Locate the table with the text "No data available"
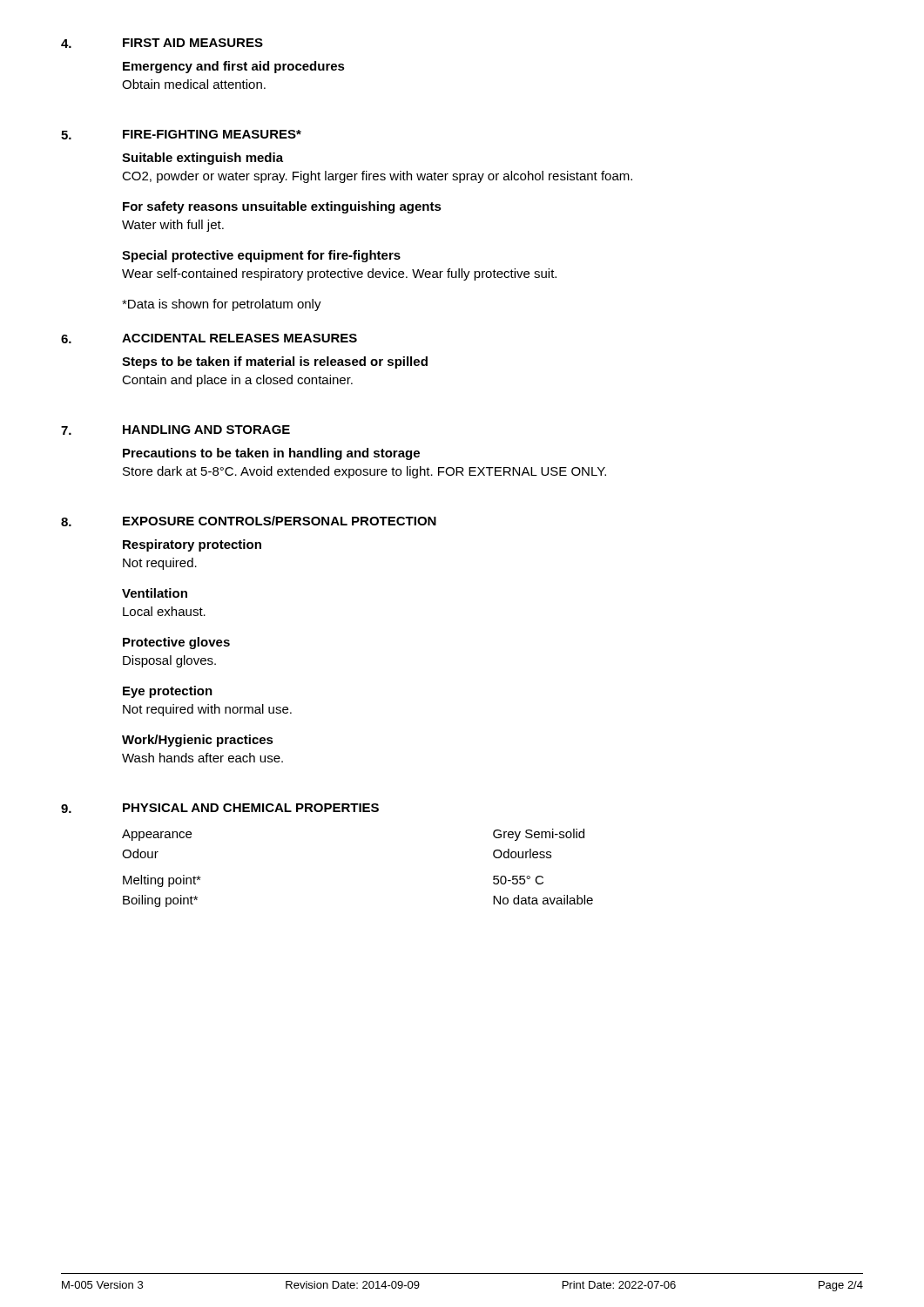Image resolution: width=924 pixels, height=1307 pixels. click(x=492, y=867)
